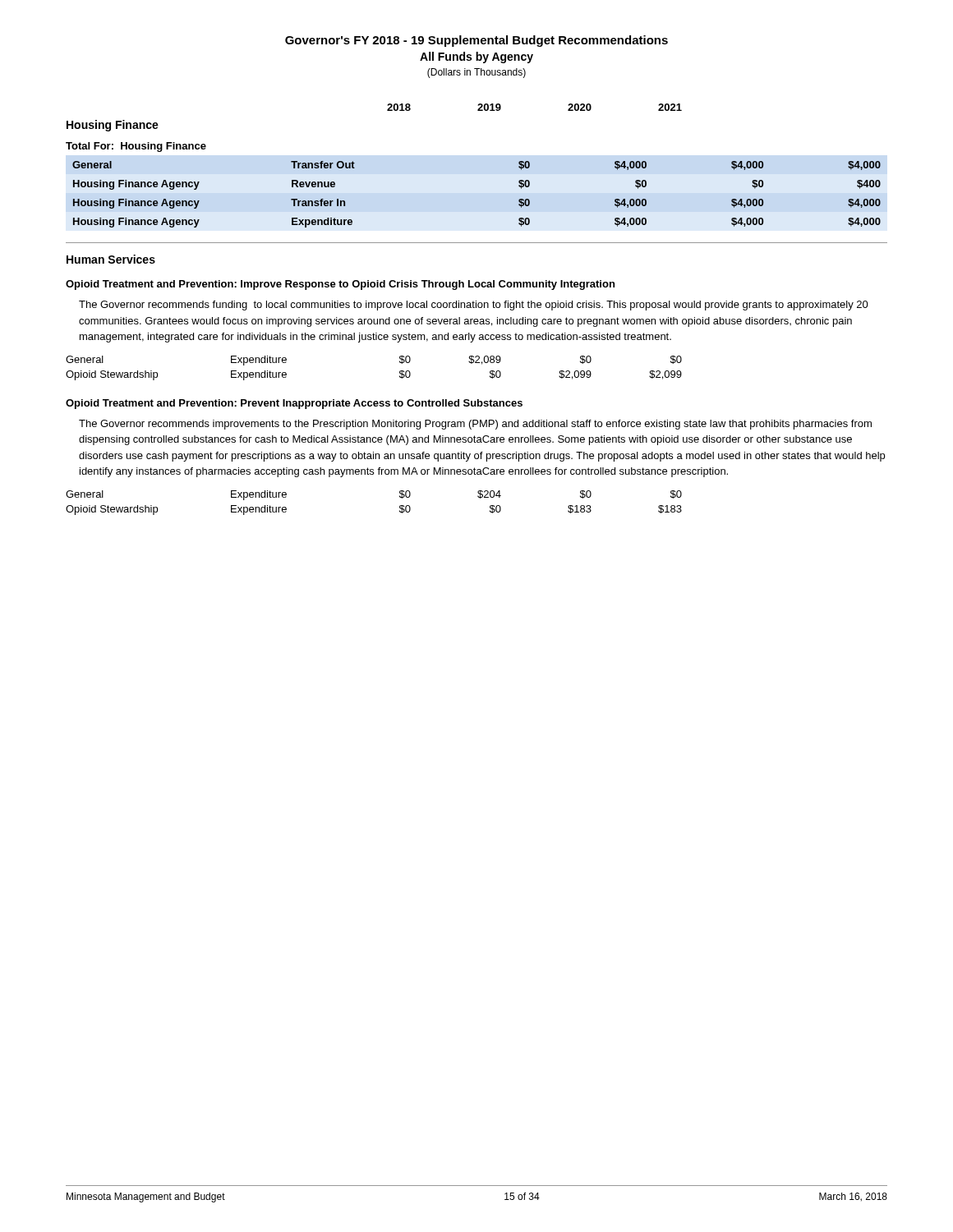
Task: Where is the section header that starts "Opioid Treatment and Prevention: Prevent"?
Action: pyautogui.click(x=294, y=402)
